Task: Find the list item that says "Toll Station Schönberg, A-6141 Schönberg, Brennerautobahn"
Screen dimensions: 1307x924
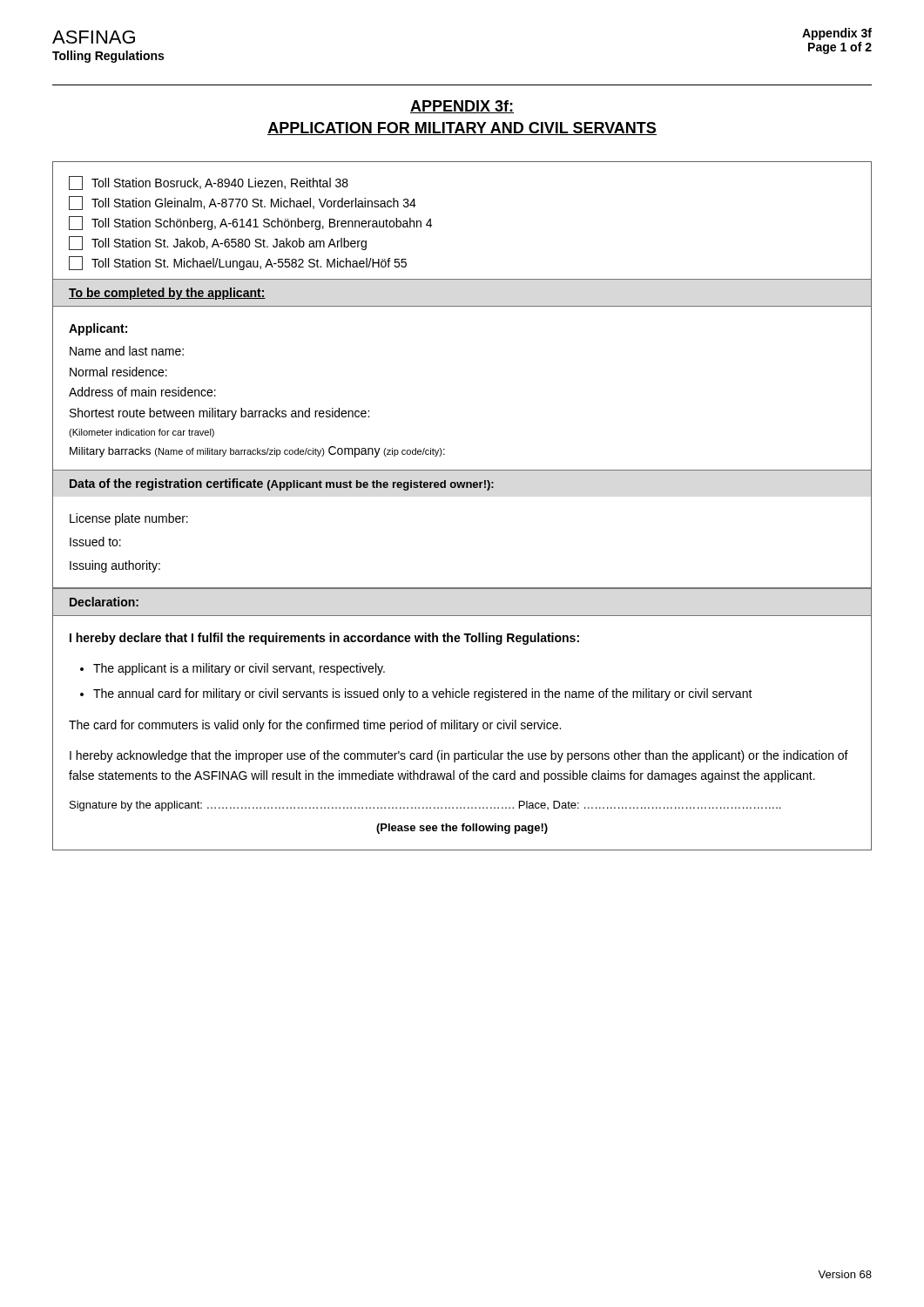Action: [x=251, y=223]
